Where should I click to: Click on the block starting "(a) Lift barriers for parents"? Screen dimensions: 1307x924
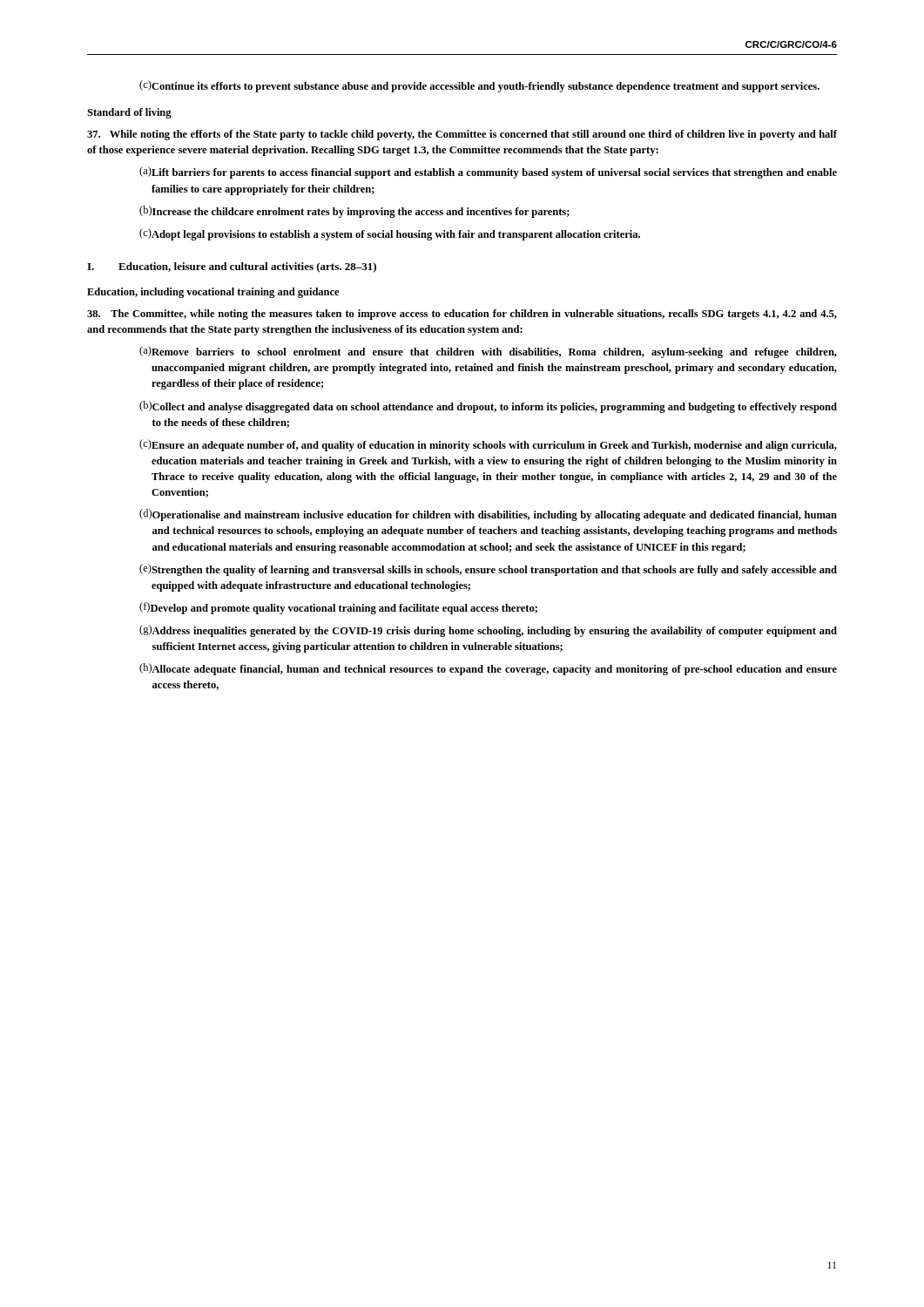(462, 181)
